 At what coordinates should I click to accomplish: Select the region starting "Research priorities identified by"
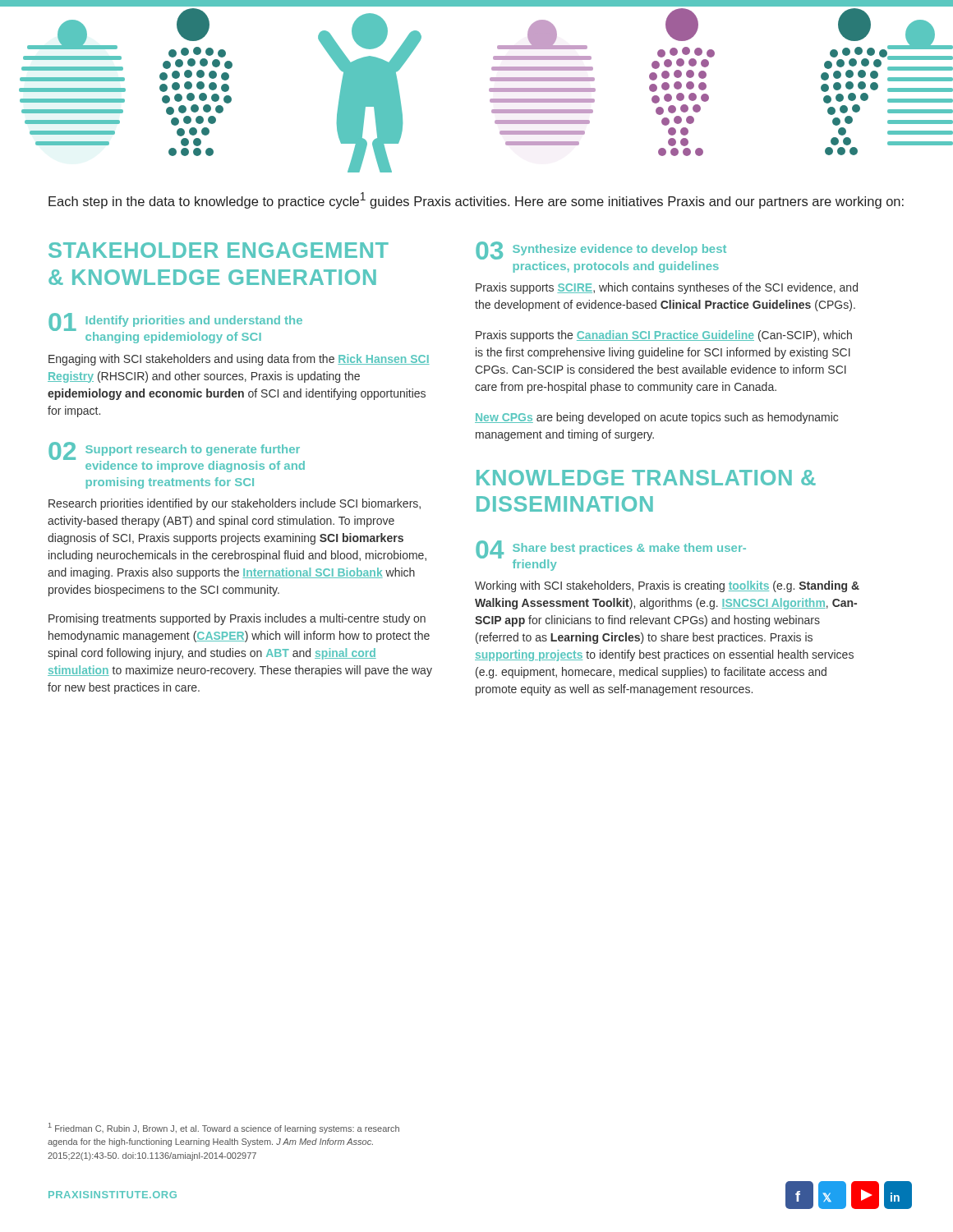click(238, 547)
